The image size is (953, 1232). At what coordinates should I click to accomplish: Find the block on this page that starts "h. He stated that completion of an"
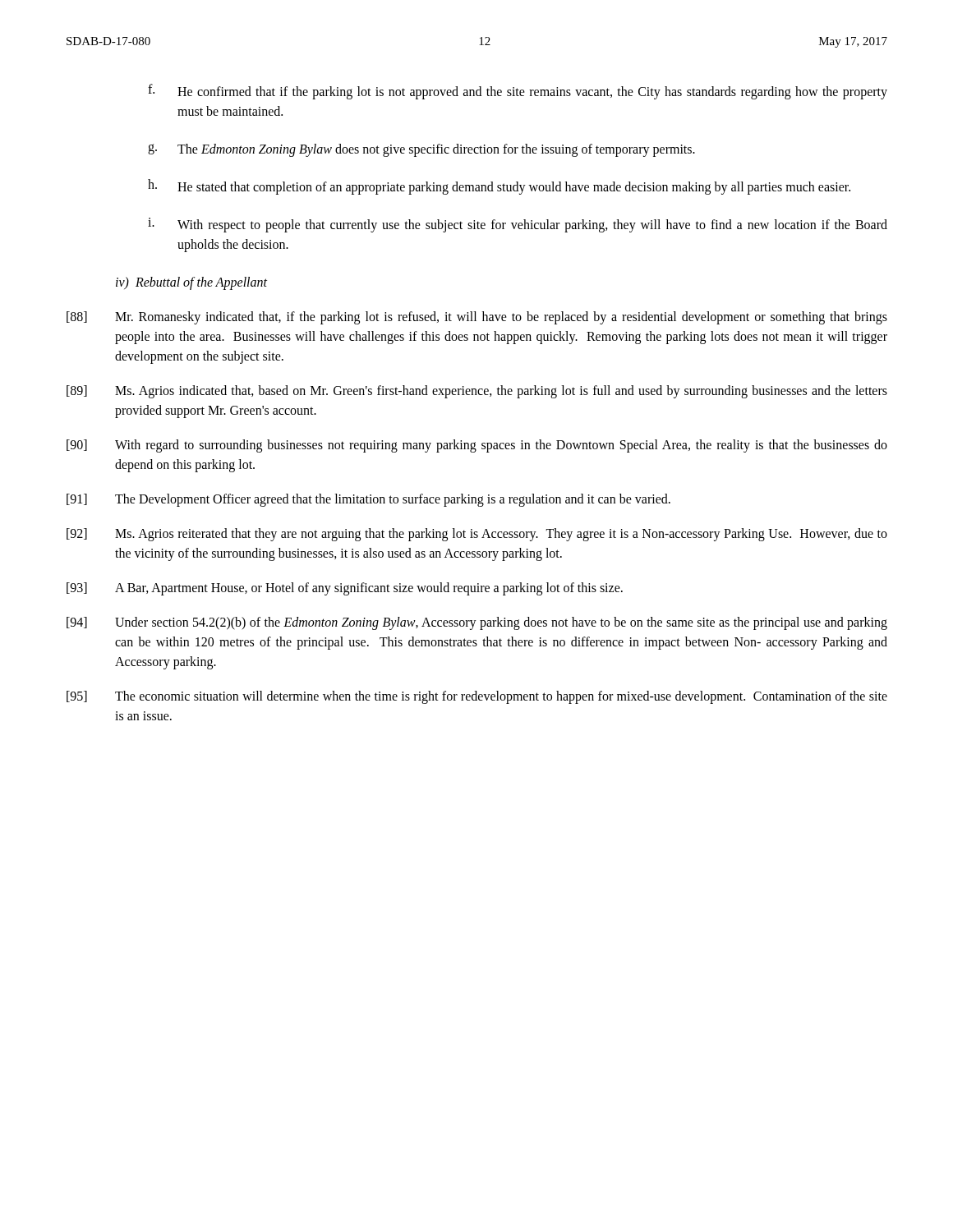click(518, 187)
